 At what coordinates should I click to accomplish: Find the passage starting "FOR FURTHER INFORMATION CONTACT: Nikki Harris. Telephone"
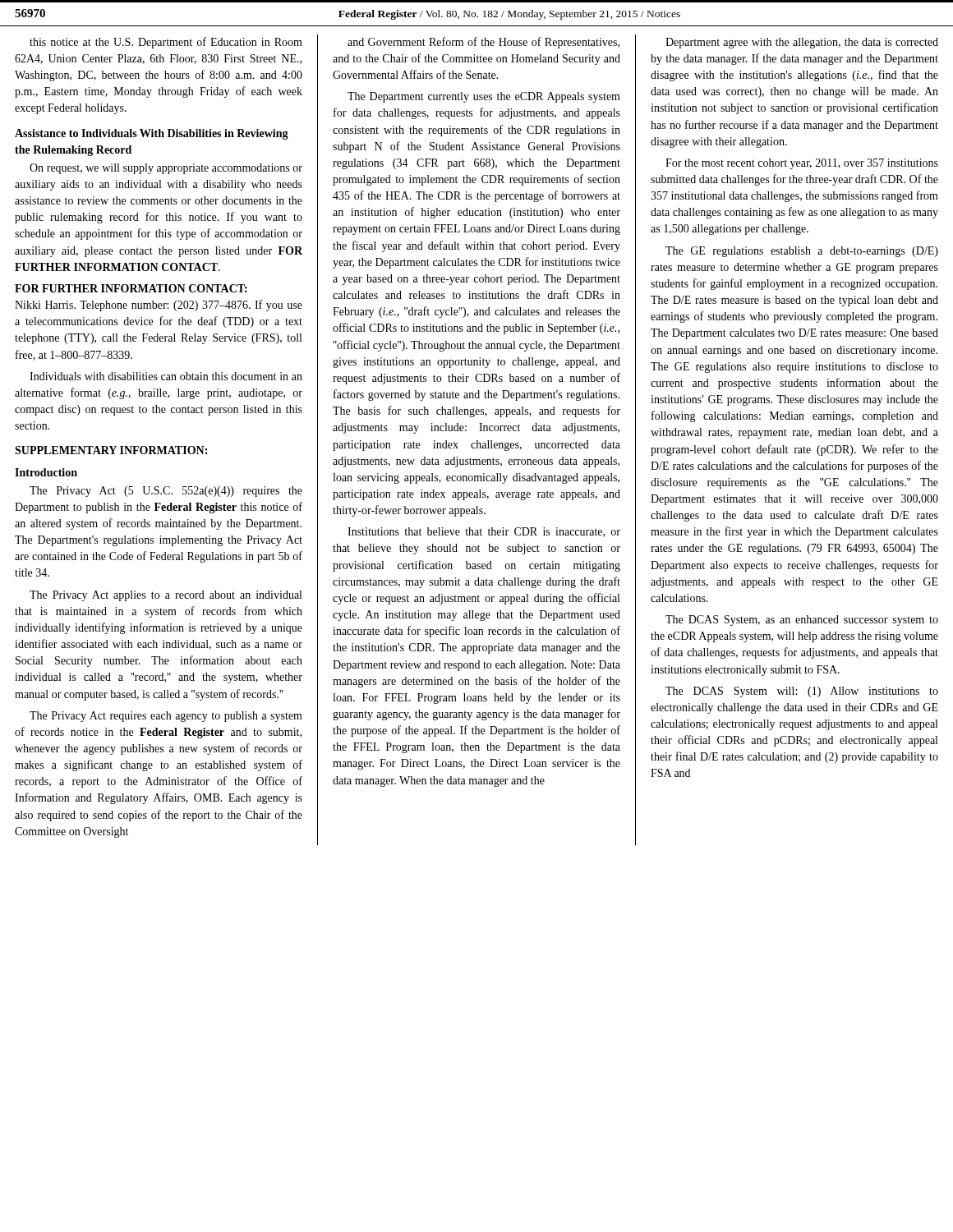[x=159, y=322]
